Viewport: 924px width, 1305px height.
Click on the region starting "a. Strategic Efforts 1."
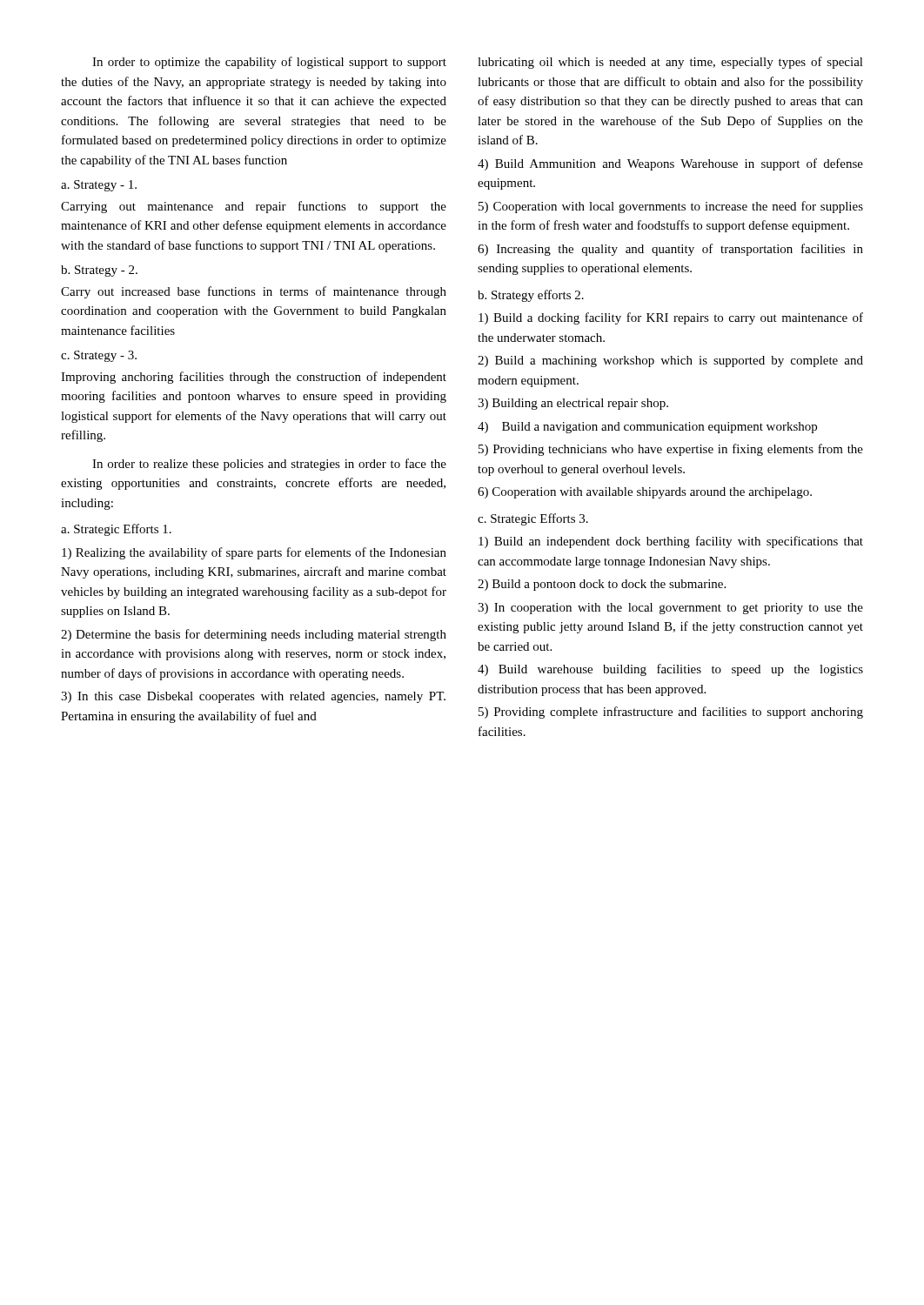pyautogui.click(x=116, y=530)
